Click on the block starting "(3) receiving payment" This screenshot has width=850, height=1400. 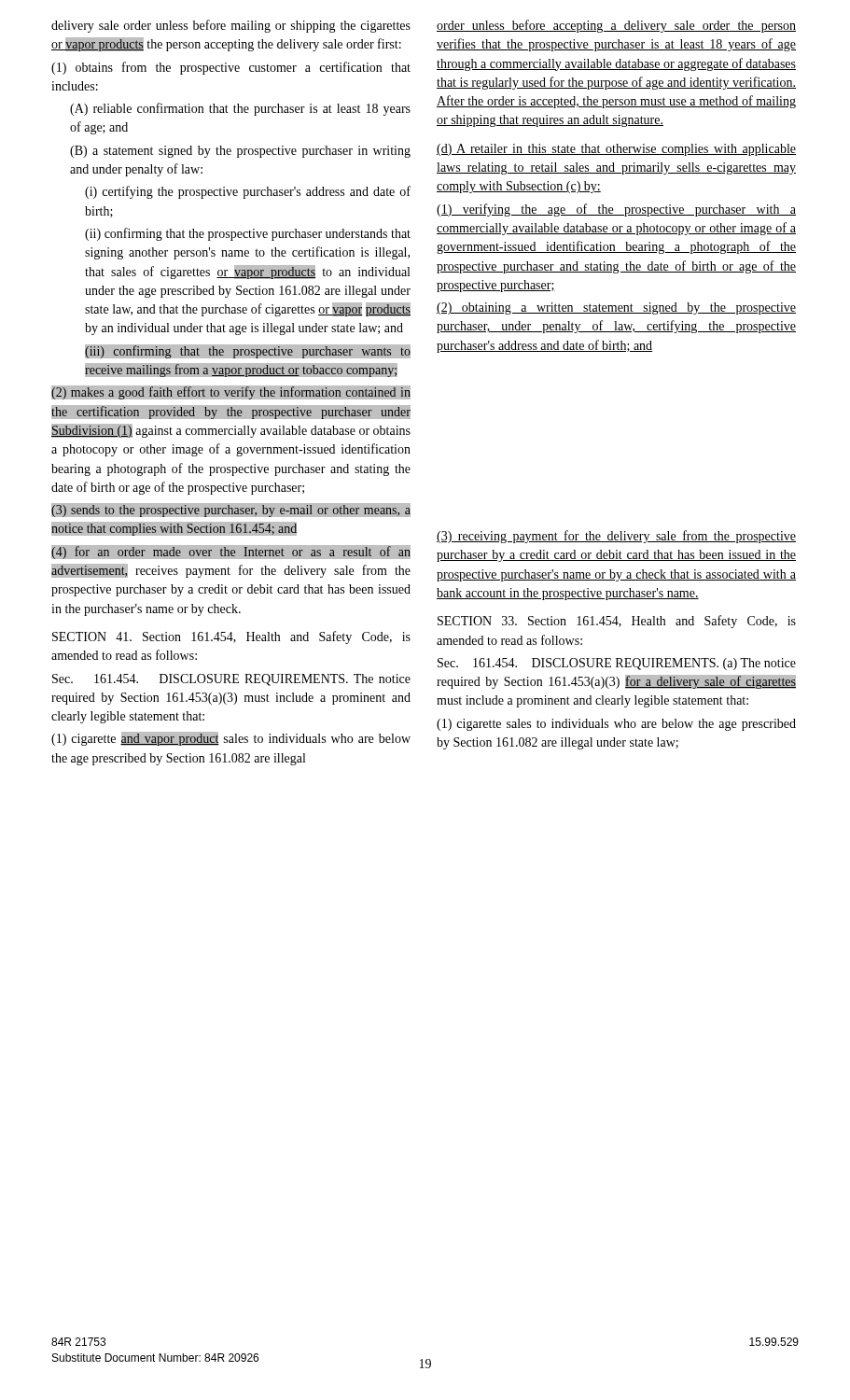click(616, 565)
